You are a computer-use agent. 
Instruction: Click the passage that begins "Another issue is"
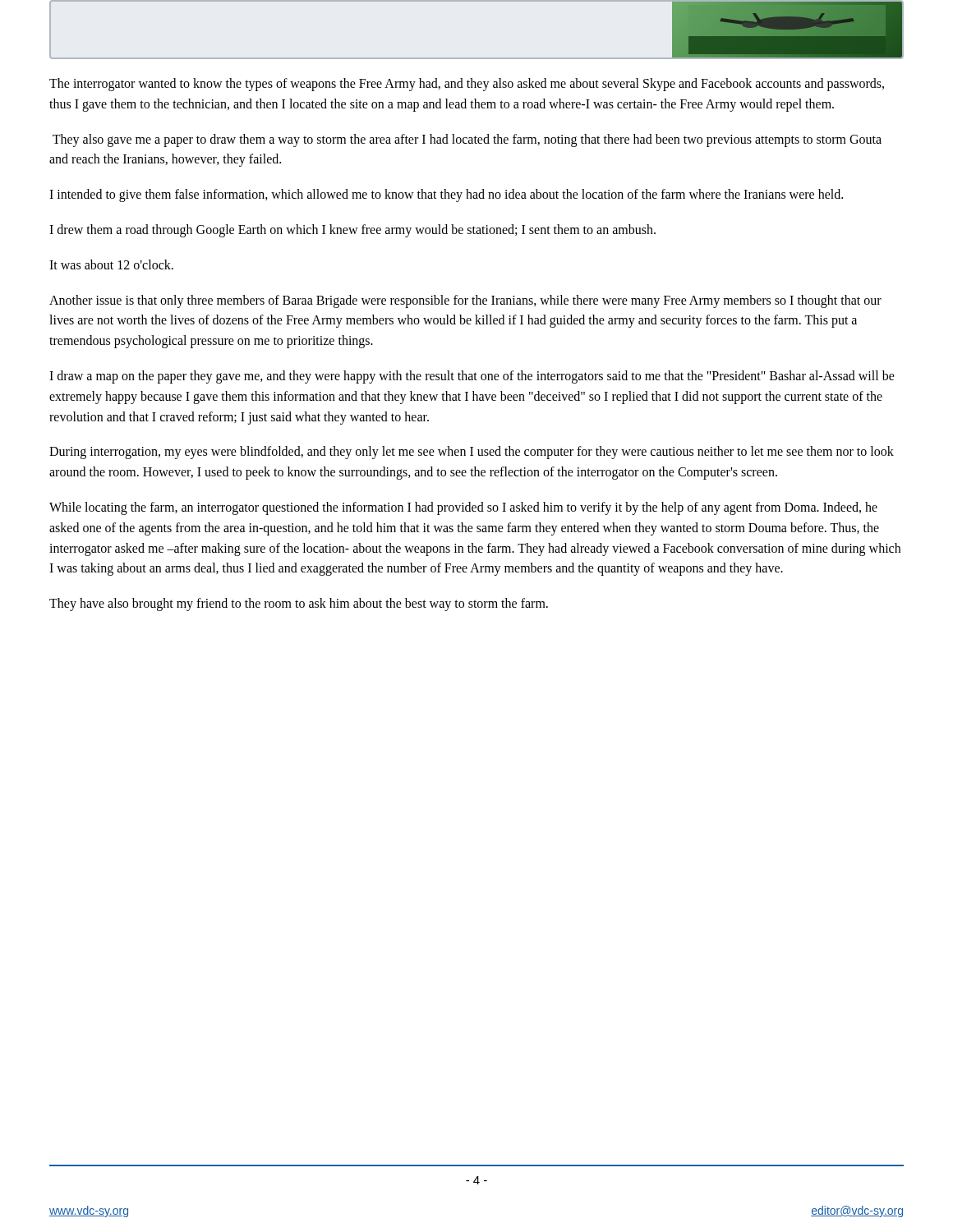coord(465,320)
